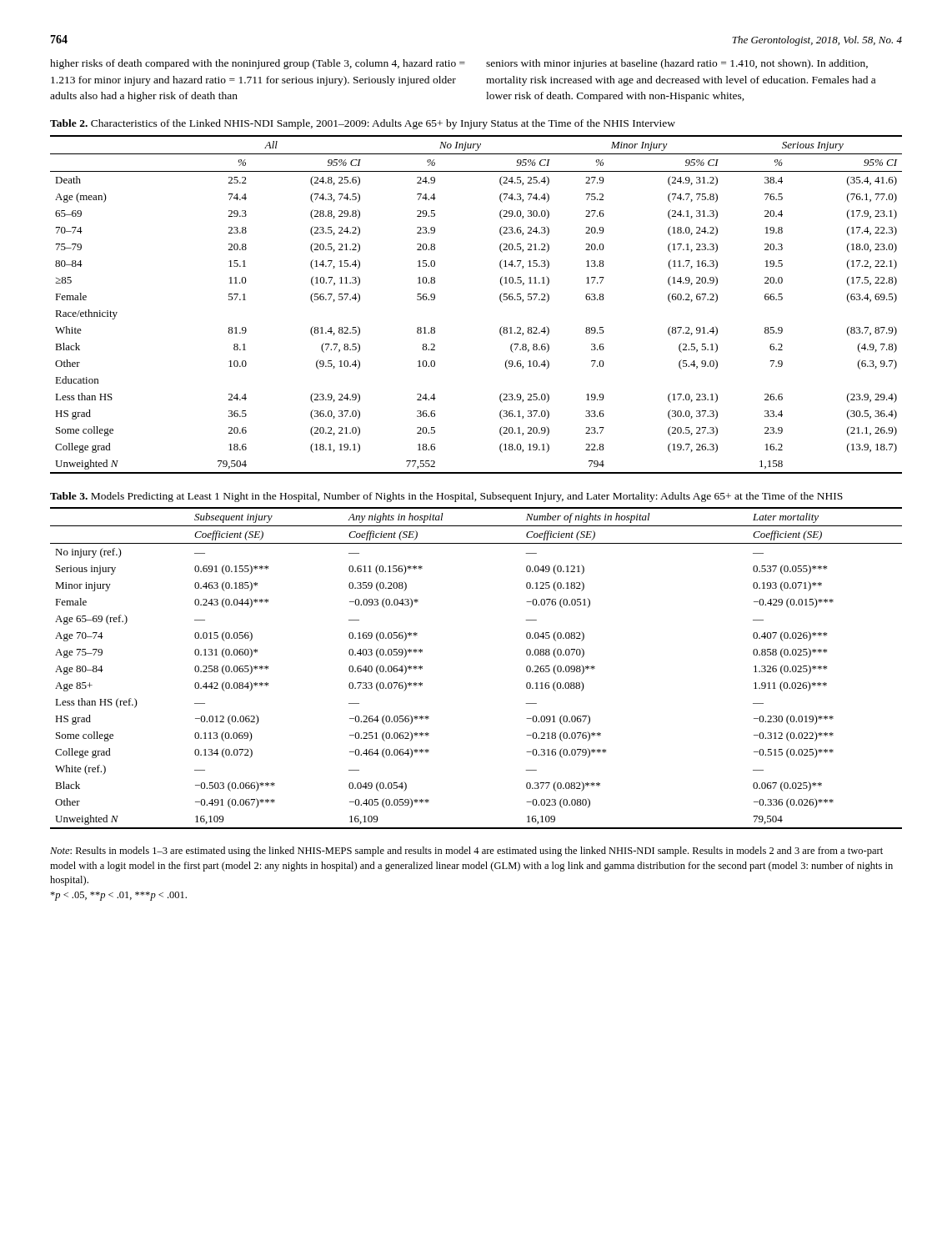This screenshot has width=952, height=1251.
Task: Click the passage that begins "higher risks of"
Action: [x=258, y=79]
